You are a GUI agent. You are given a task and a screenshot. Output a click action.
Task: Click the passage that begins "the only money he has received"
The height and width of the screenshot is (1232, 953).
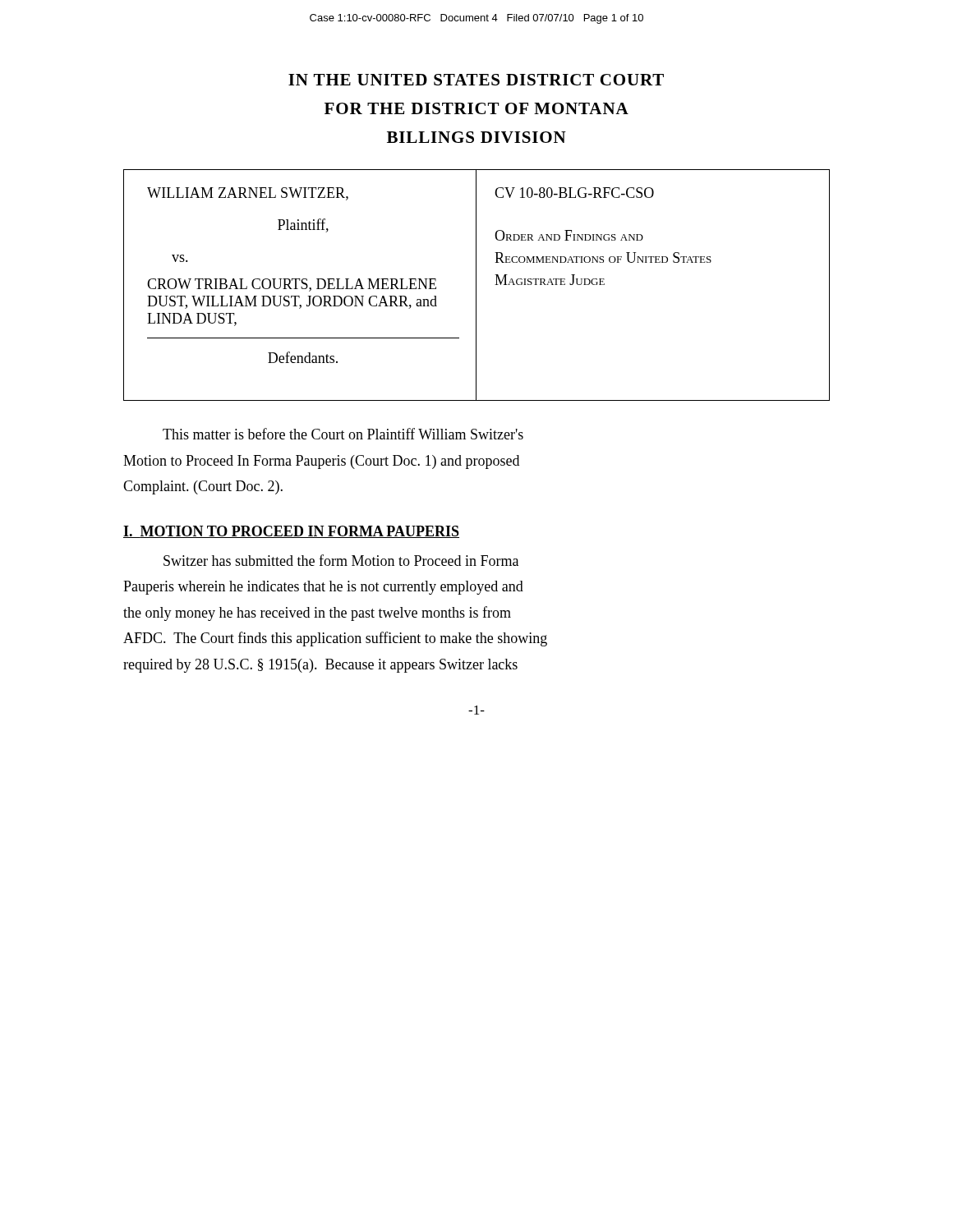pos(317,612)
